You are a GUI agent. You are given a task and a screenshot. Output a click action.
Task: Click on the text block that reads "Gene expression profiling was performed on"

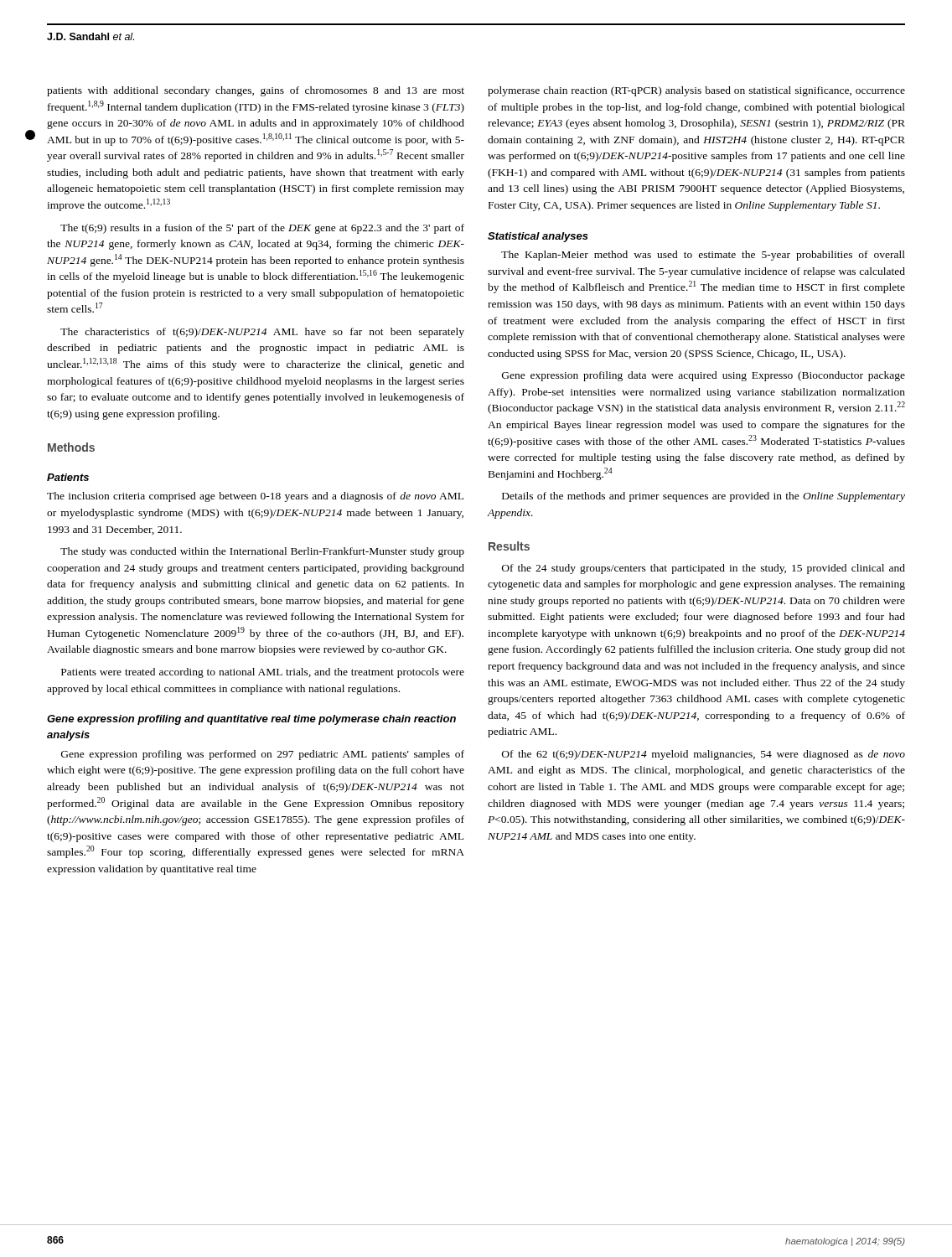coord(256,811)
